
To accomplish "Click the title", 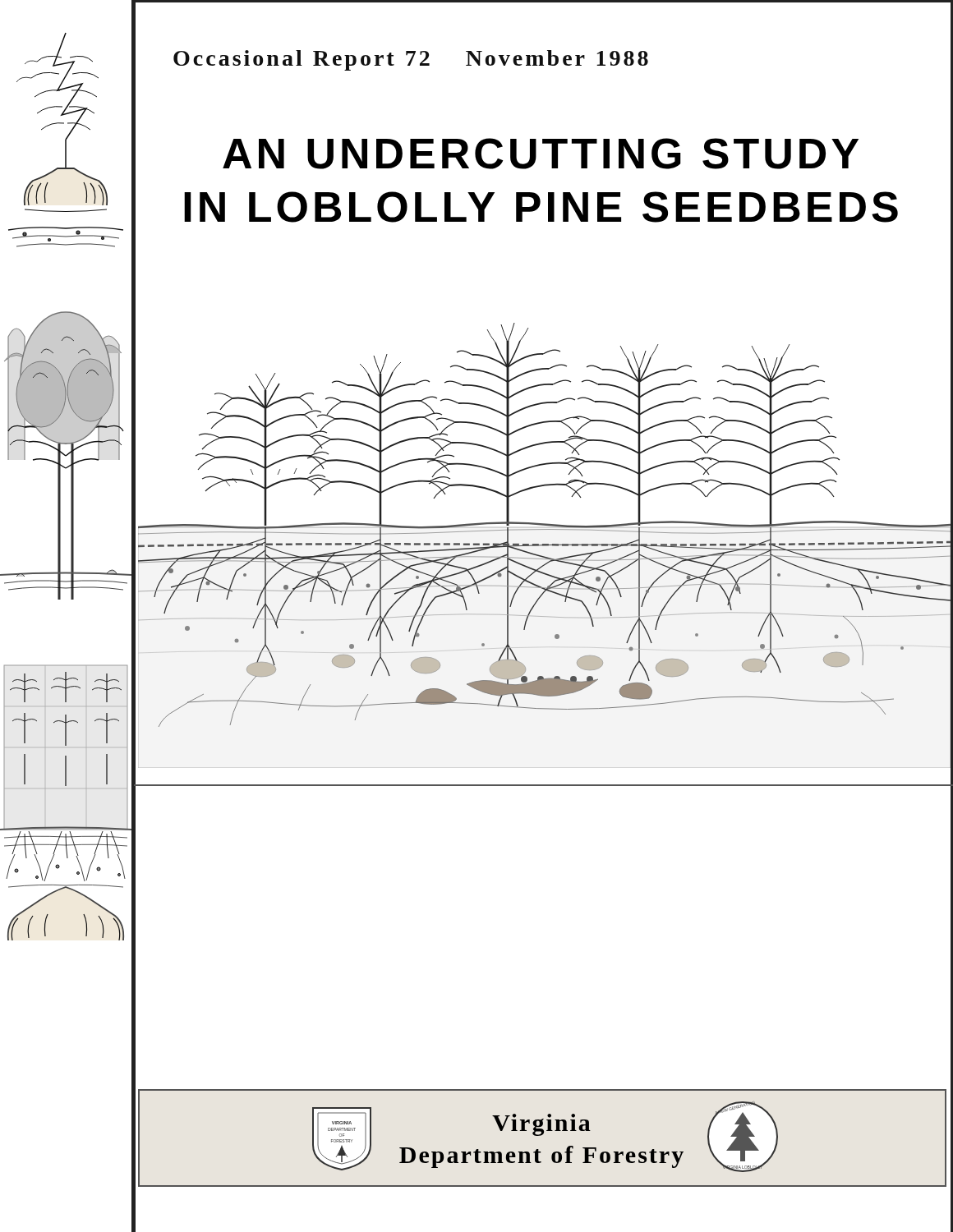I will pyautogui.click(x=542, y=181).
